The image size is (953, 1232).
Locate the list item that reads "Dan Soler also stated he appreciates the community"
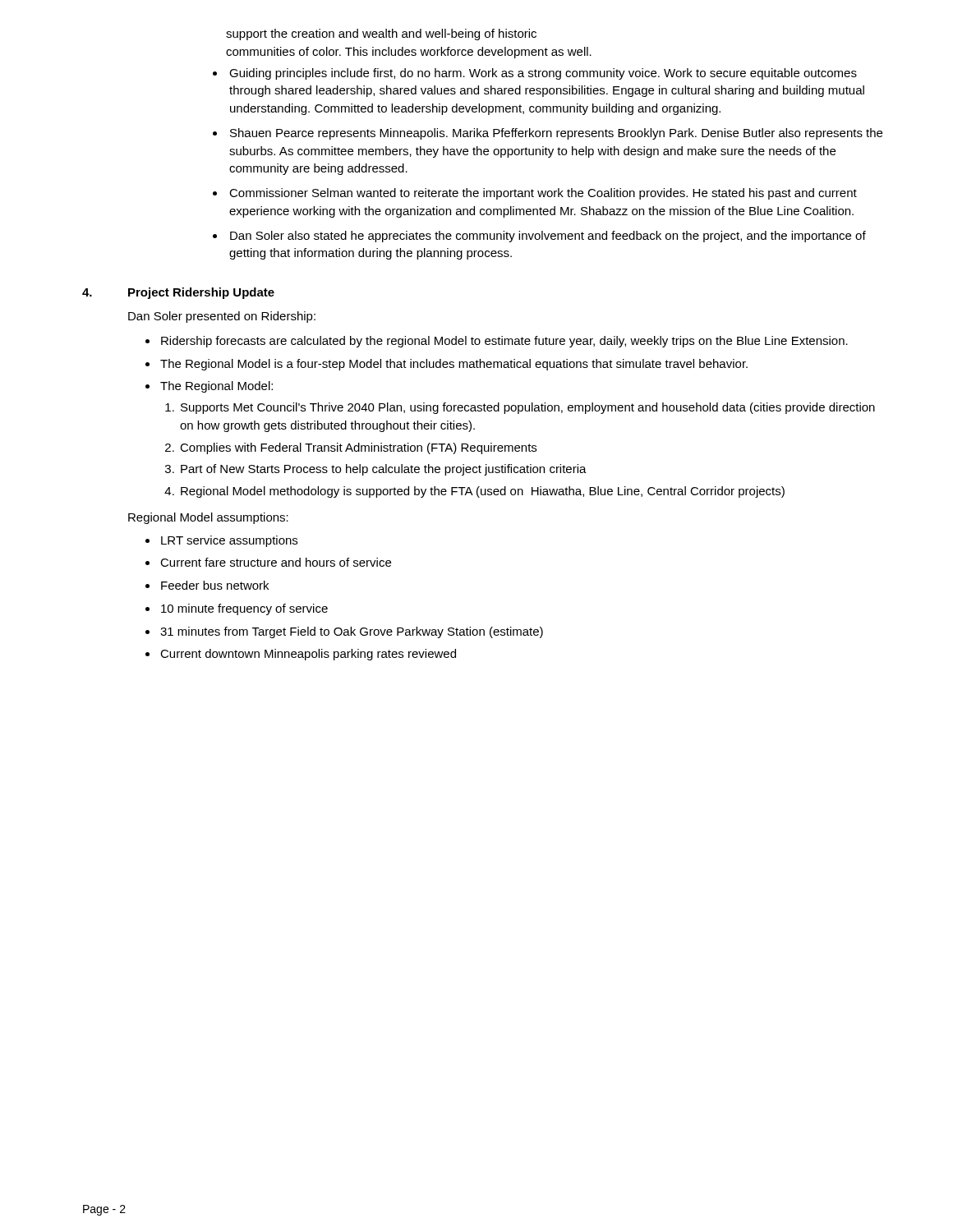point(547,244)
